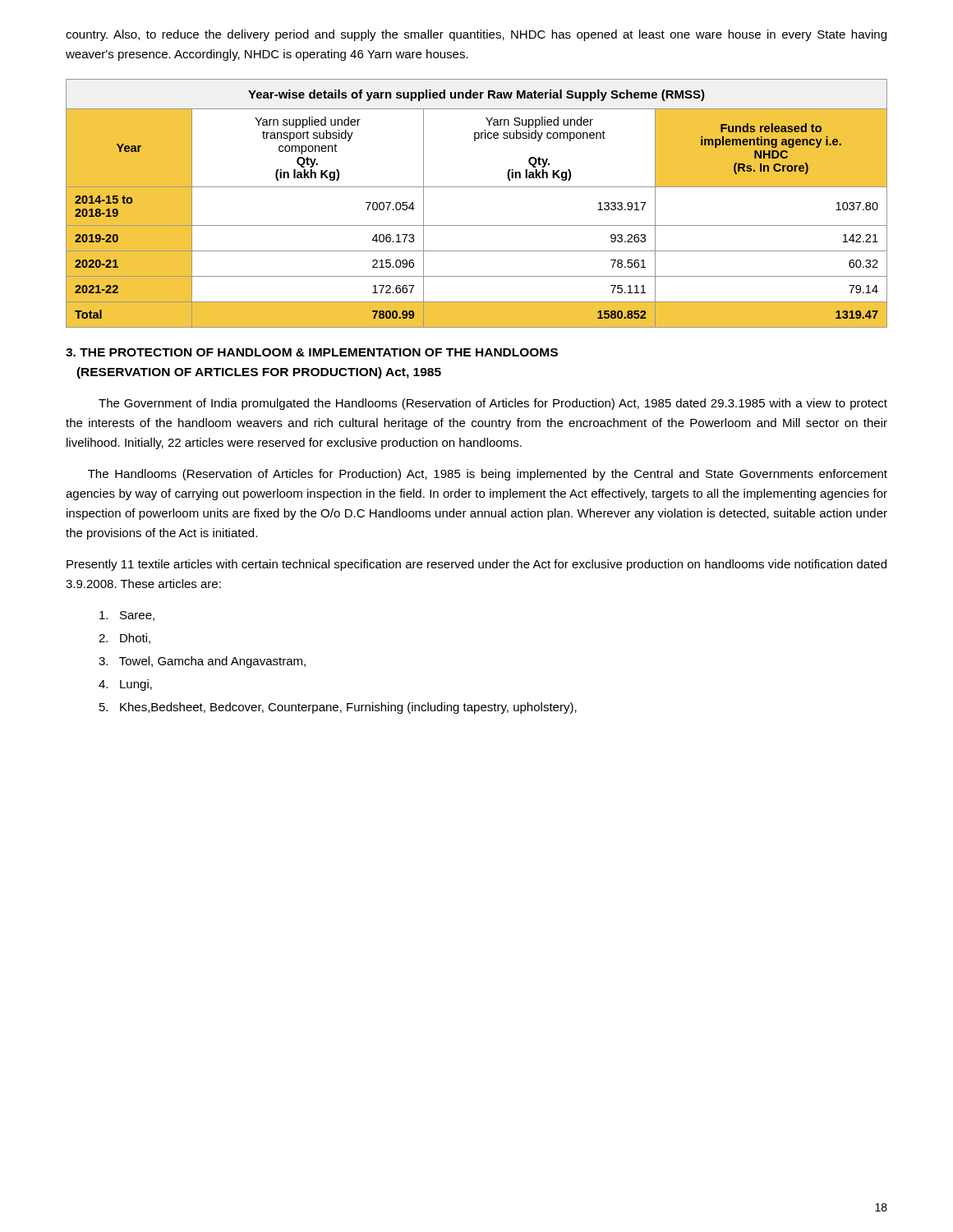Locate the text "2. Dhoti,"
This screenshot has height=1232, width=953.
point(125,638)
